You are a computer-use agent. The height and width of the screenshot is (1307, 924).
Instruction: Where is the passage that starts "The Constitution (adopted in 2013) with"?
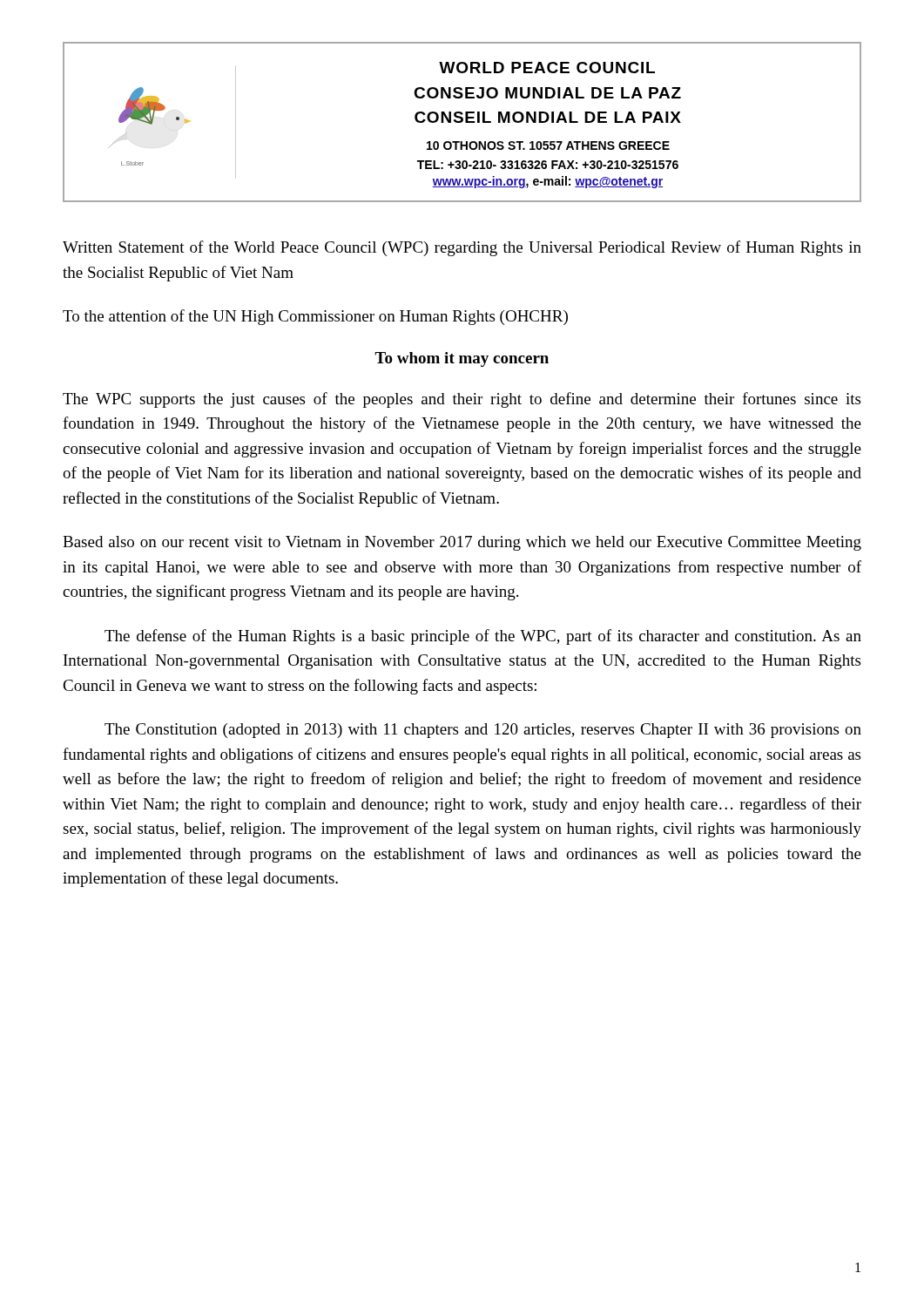pyautogui.click(x=462, y=804)
